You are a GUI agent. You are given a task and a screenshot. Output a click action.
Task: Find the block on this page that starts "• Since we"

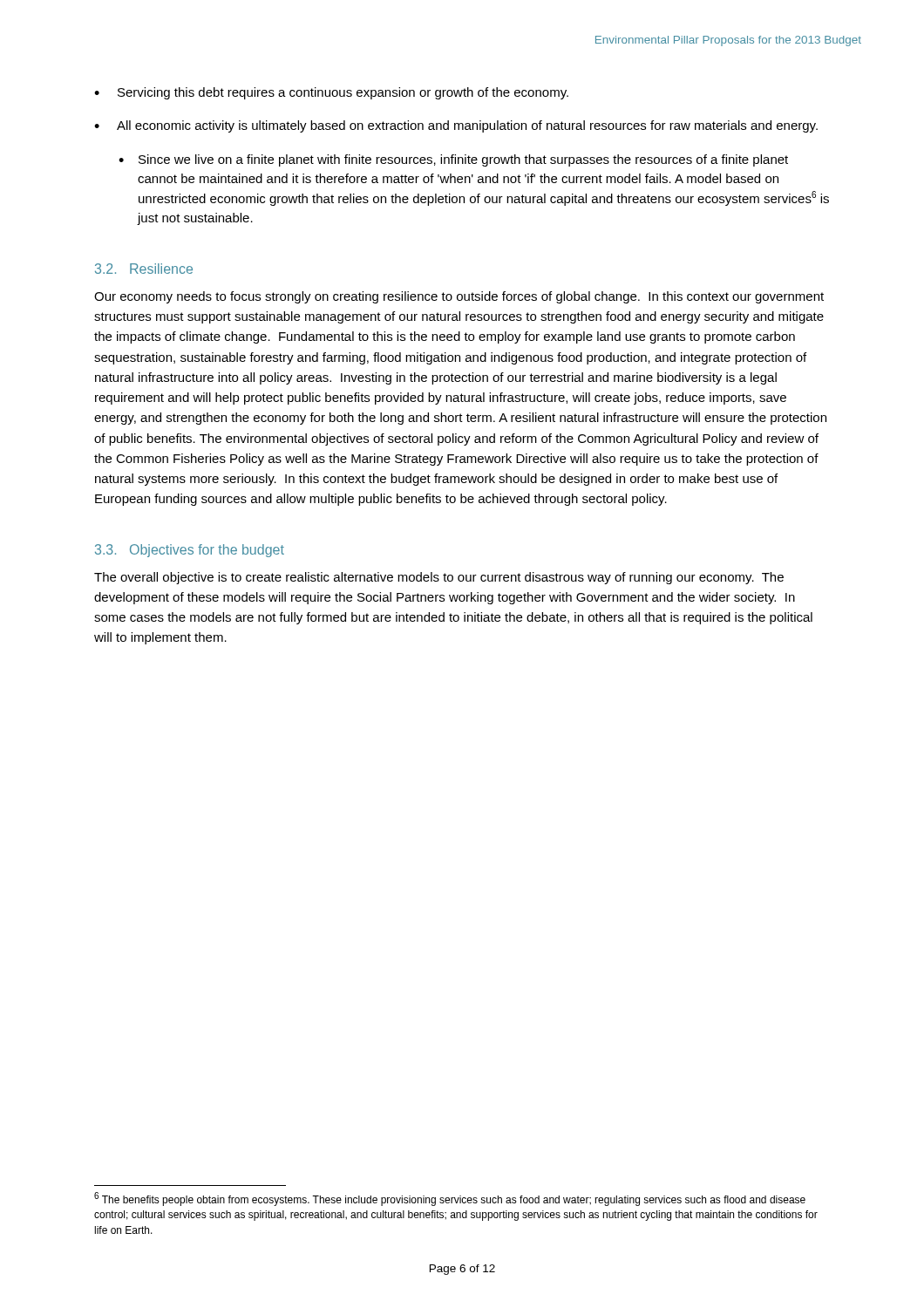click(474, 189)
